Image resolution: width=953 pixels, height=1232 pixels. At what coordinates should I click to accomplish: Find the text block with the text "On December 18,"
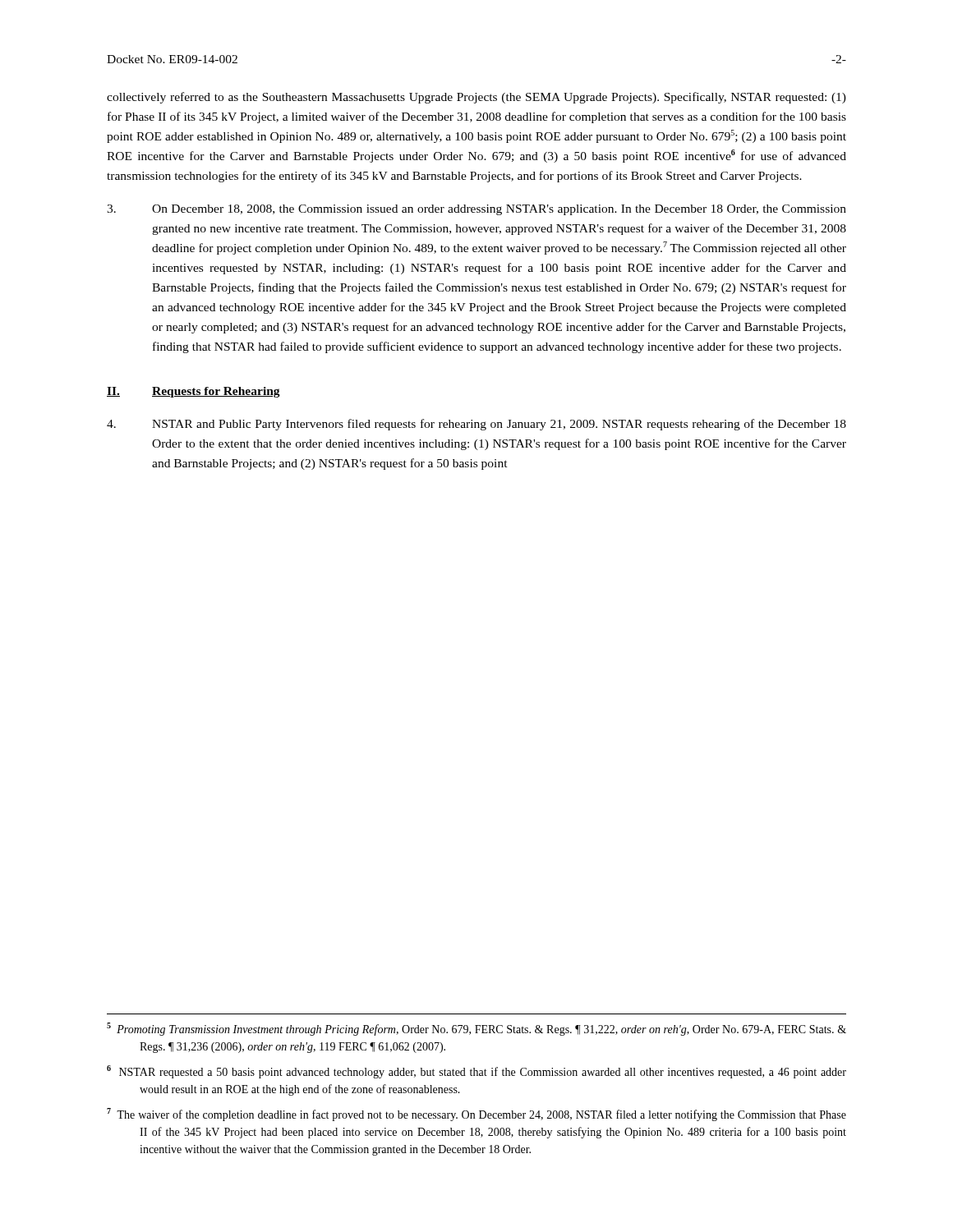(476, 278)
